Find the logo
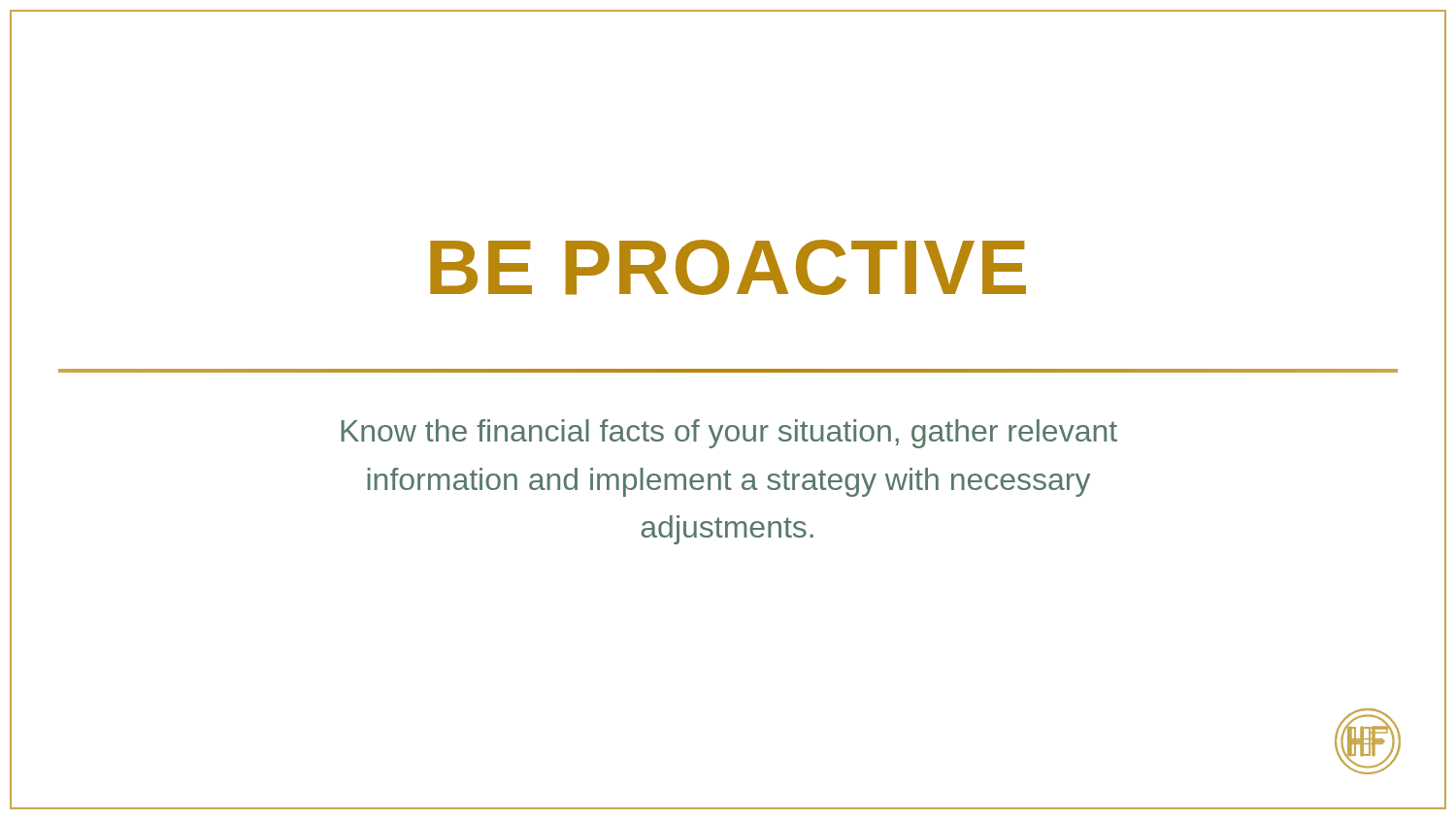The width and height of the screenshot is (1456, 819). (x=1368, y=743)
